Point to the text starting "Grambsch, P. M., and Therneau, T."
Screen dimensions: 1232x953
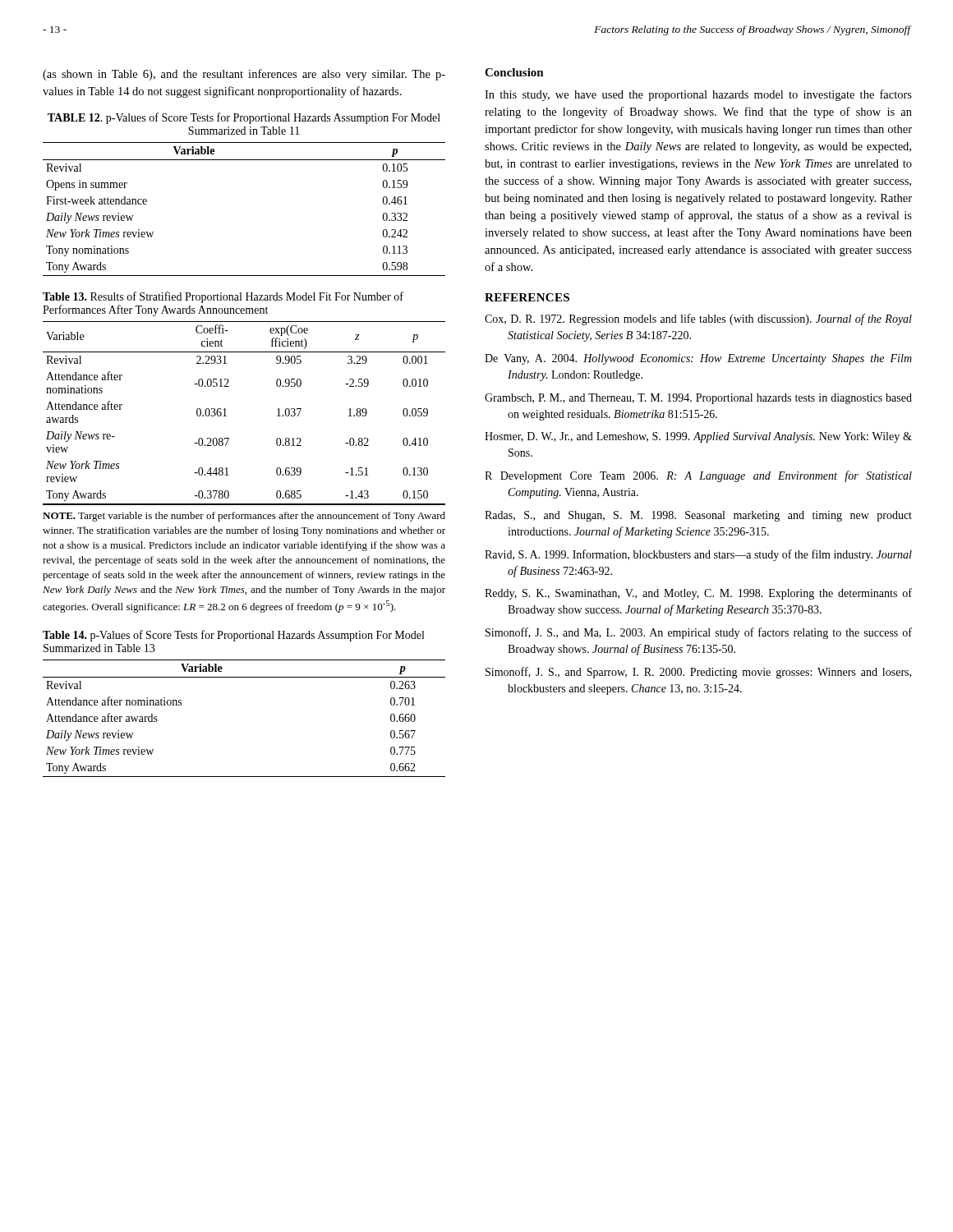[698, 406]
